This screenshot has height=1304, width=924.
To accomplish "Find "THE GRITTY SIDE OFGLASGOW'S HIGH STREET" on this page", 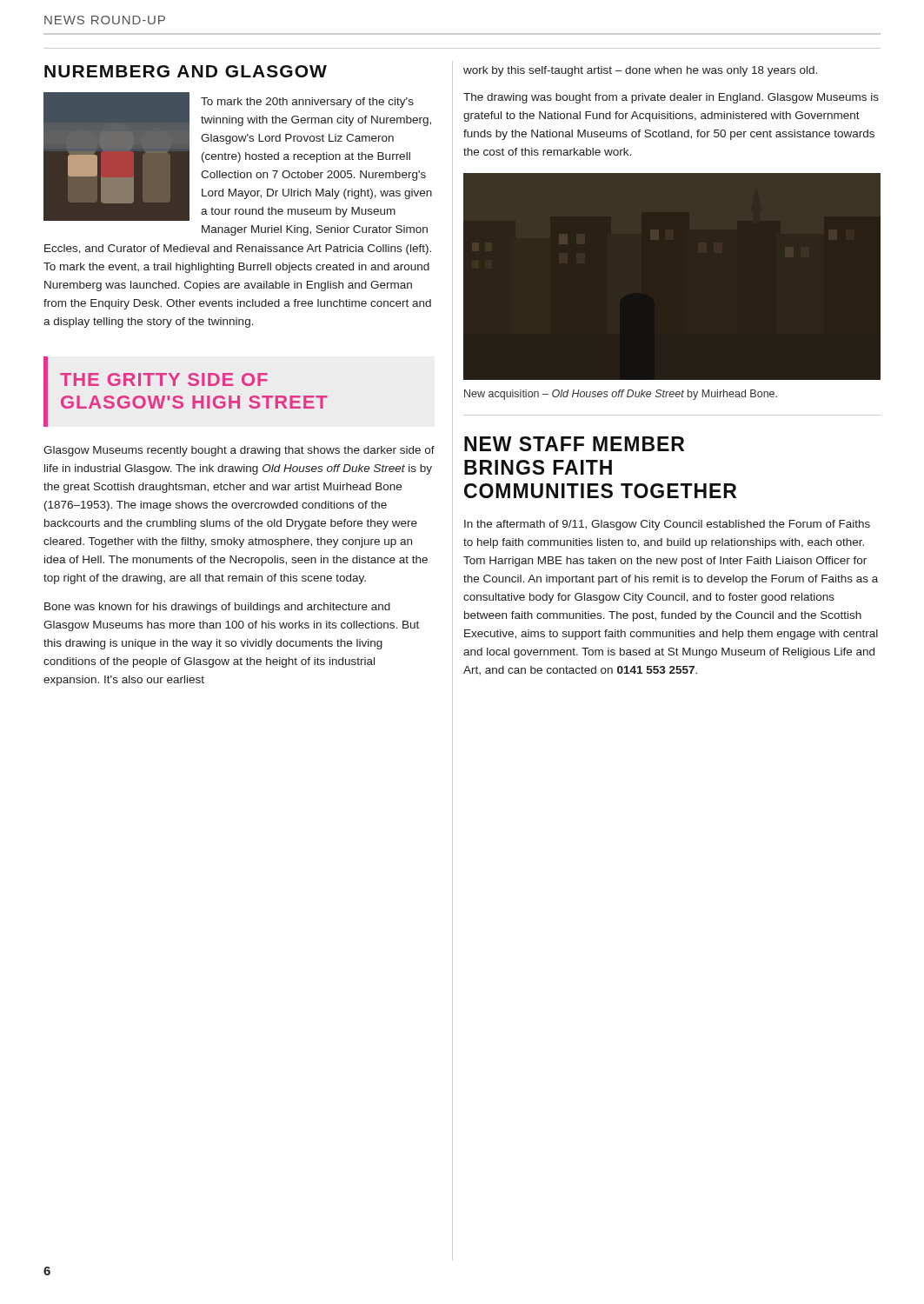I will pos(194,391).
